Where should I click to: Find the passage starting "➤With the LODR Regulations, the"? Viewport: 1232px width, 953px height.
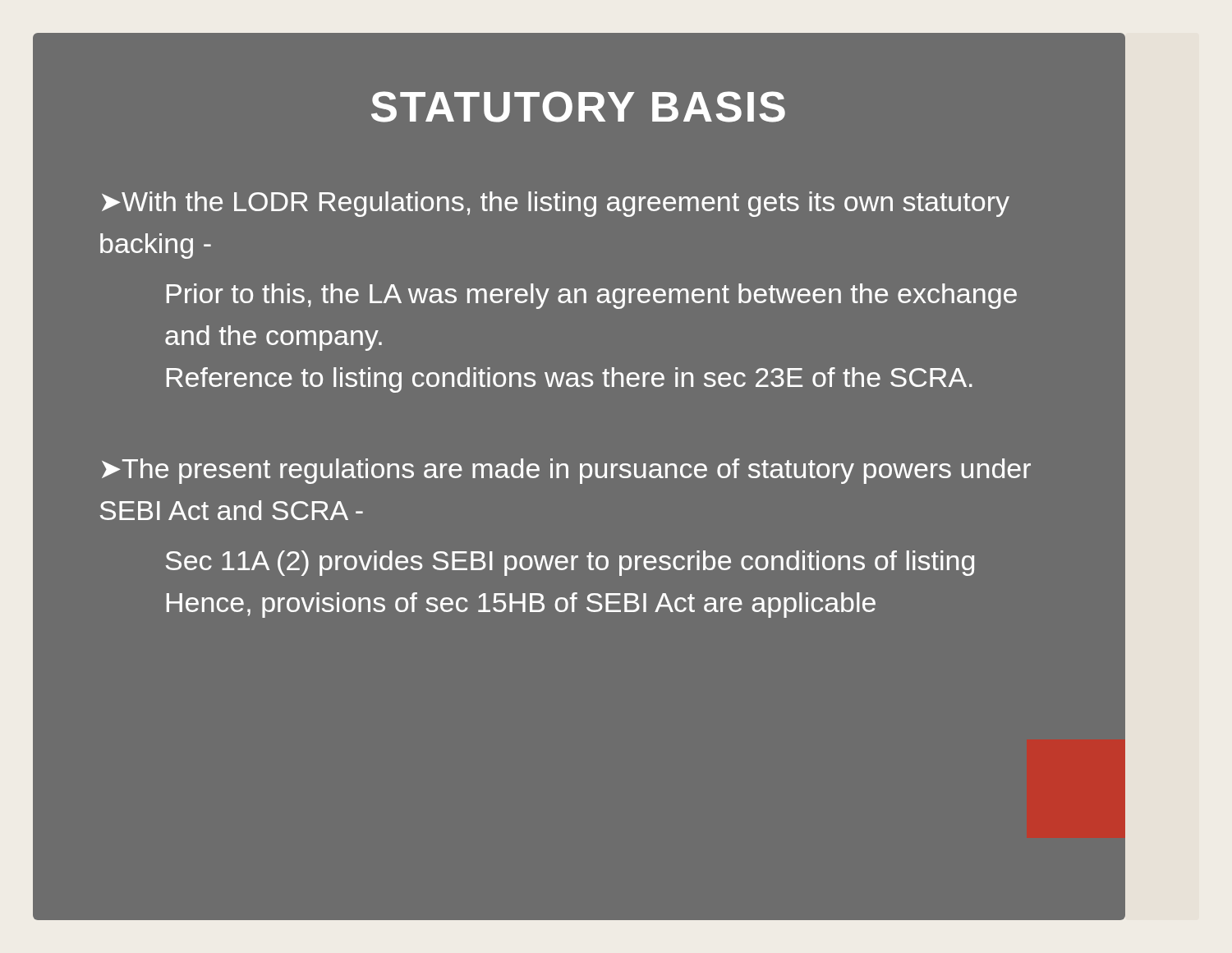554,222
